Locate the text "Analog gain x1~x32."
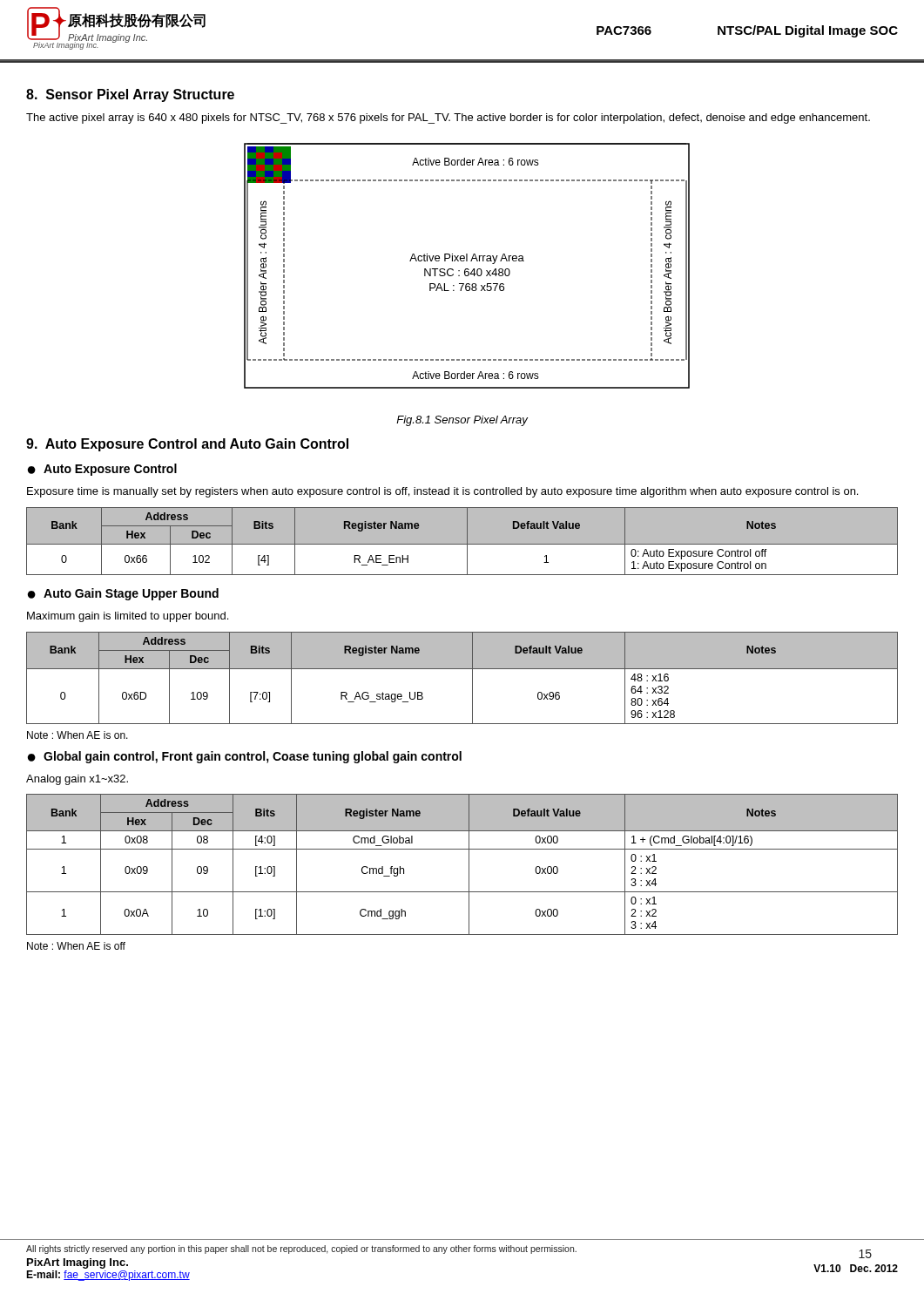The height and width of the screenshot is (1307, 924). [x=77, y=780]
